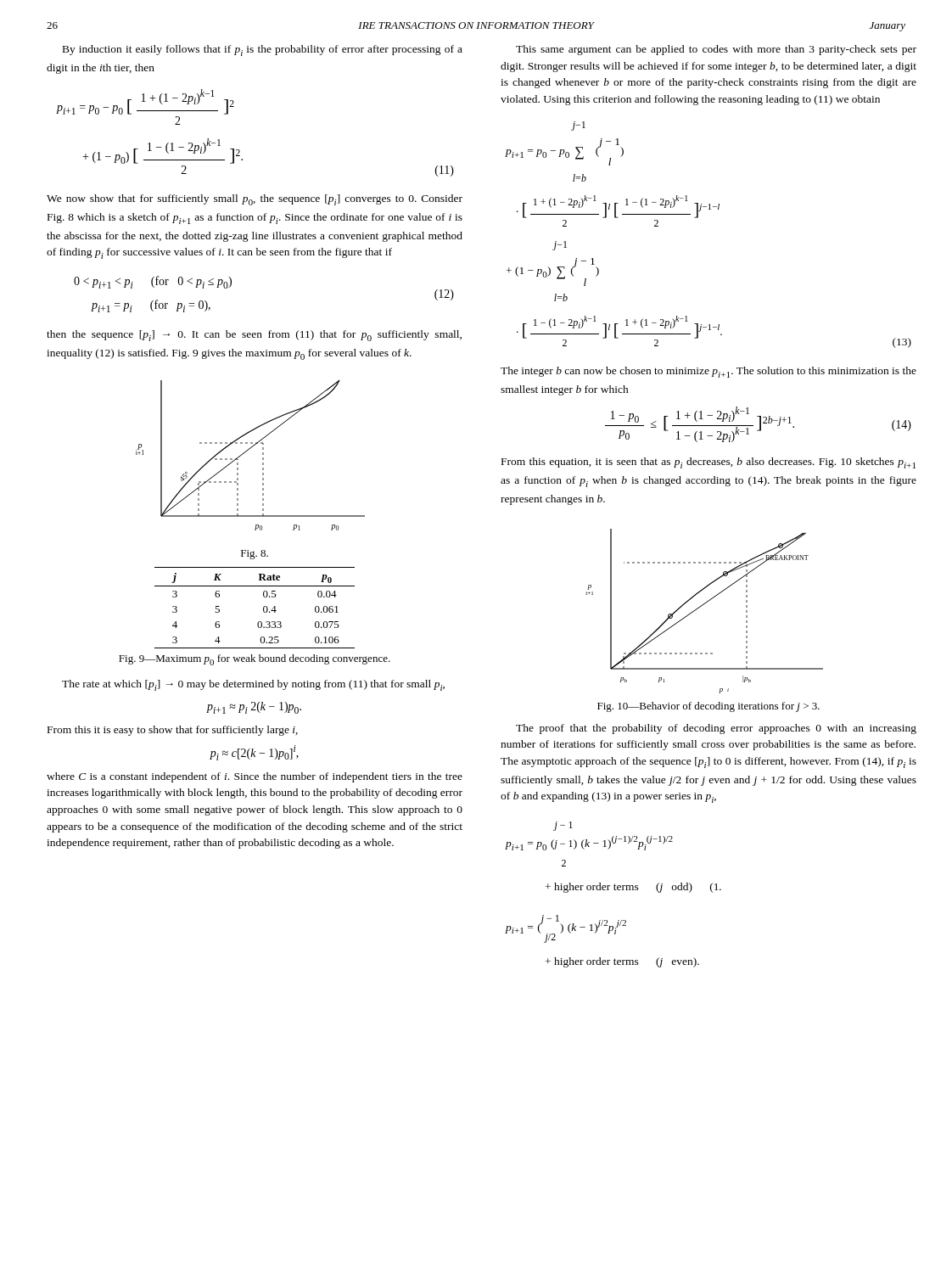952x1273 pixels.
Task: Select the passage starting "0 < pi+1 < pi (for"
Action: click(157, 300)
